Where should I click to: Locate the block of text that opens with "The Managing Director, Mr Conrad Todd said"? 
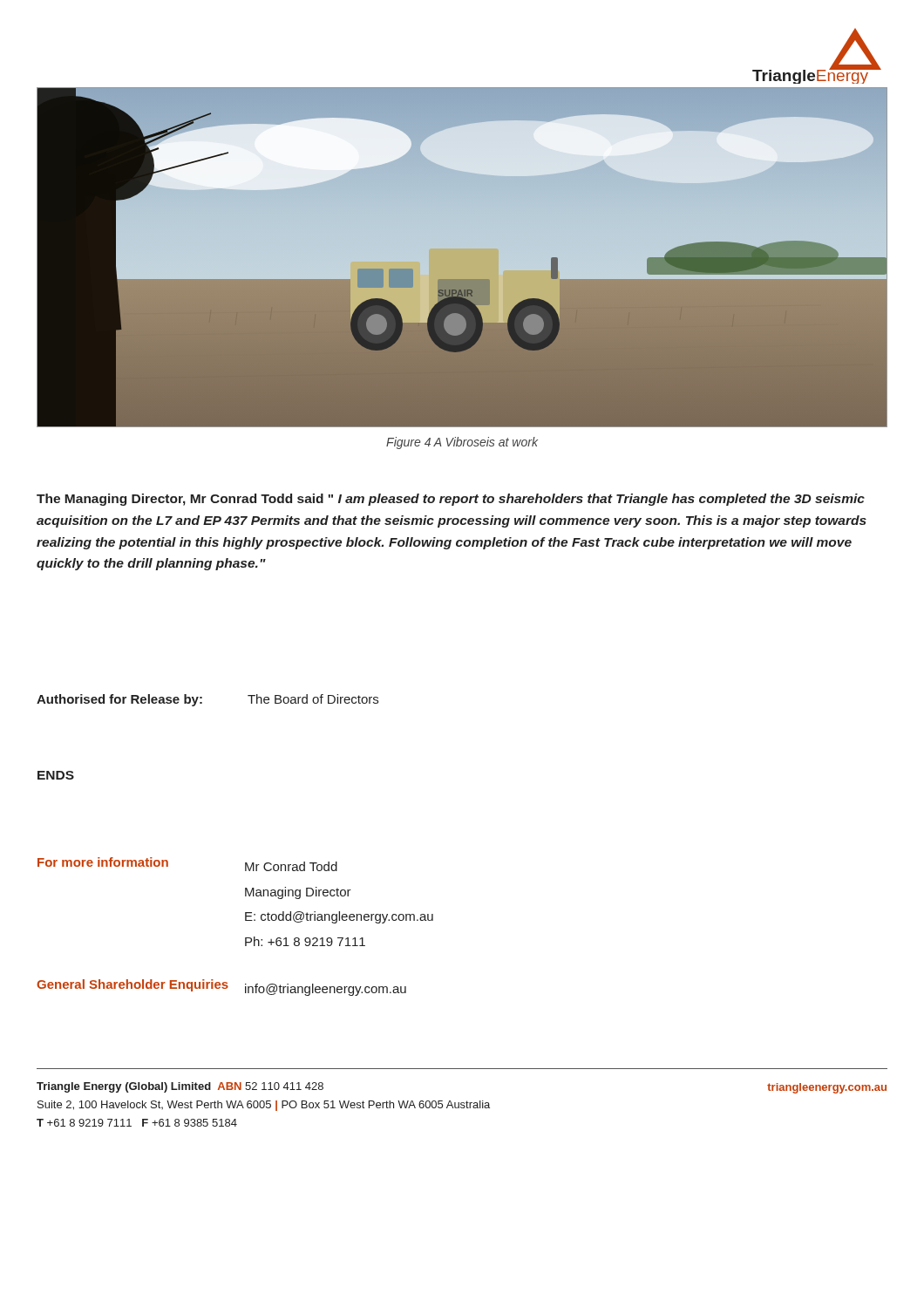[x=452, y=531]
